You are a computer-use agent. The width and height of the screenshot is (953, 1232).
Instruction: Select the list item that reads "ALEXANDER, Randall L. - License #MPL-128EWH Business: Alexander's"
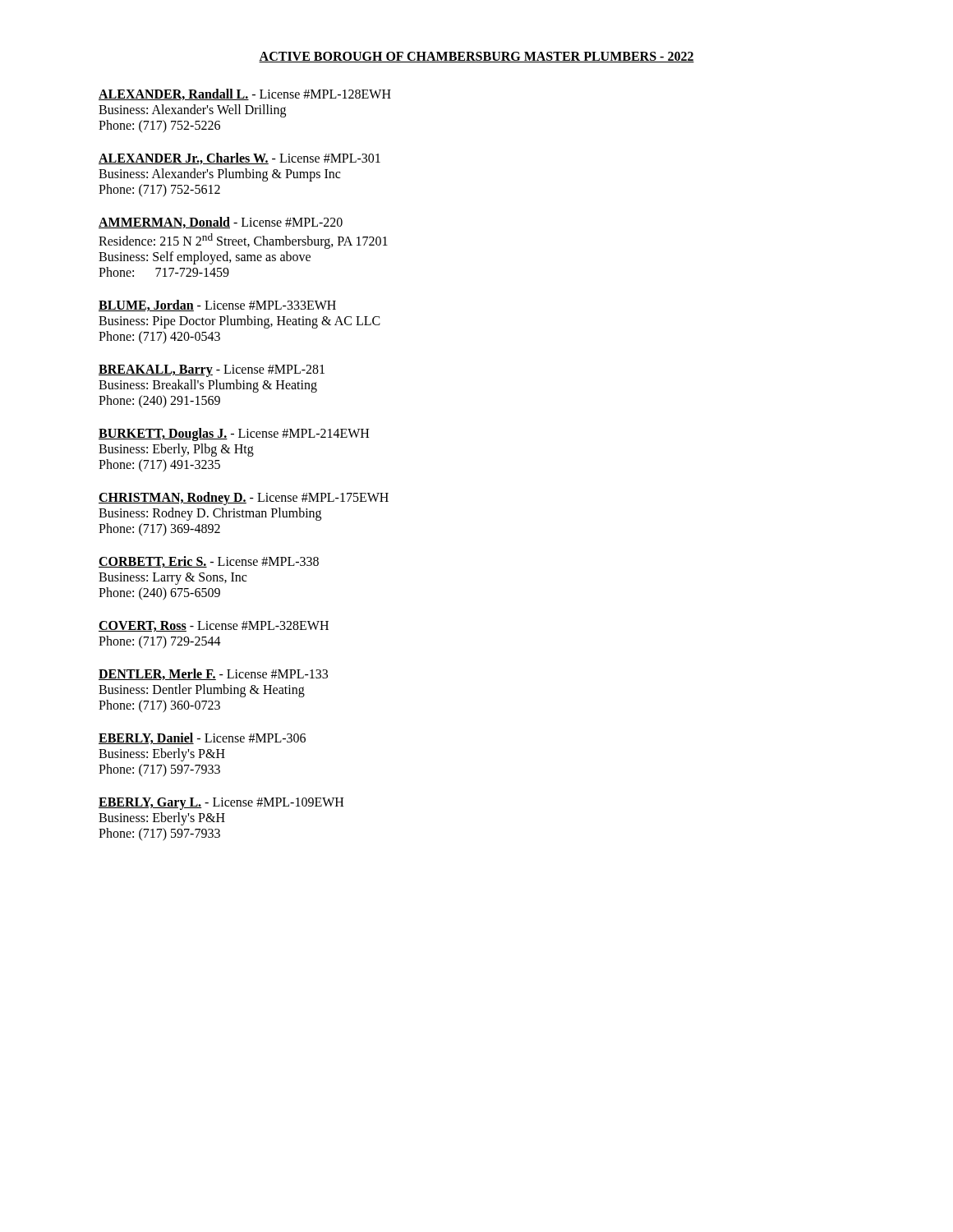point(245,94)
